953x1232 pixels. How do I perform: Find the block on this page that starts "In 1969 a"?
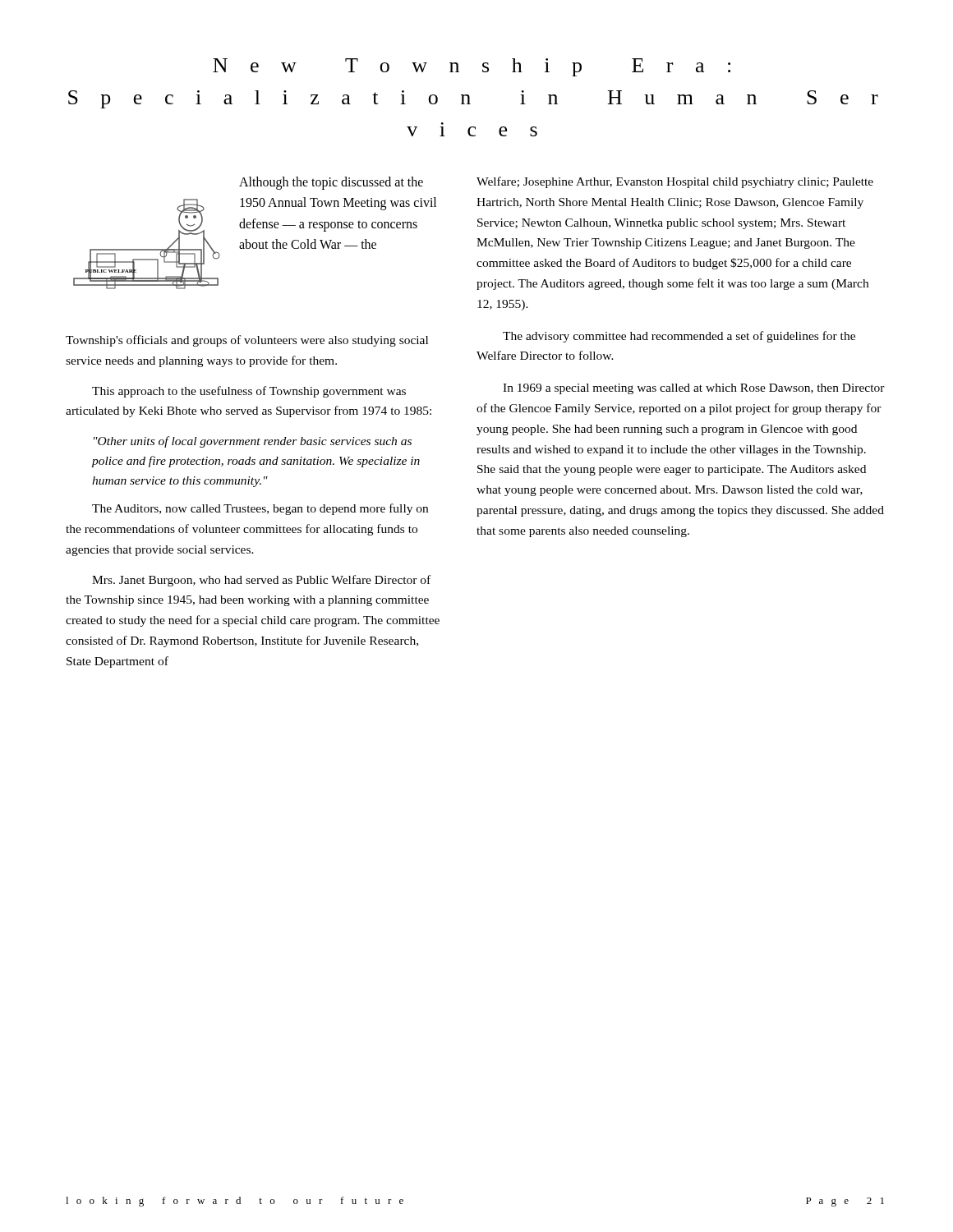click(x=680, y=459)
